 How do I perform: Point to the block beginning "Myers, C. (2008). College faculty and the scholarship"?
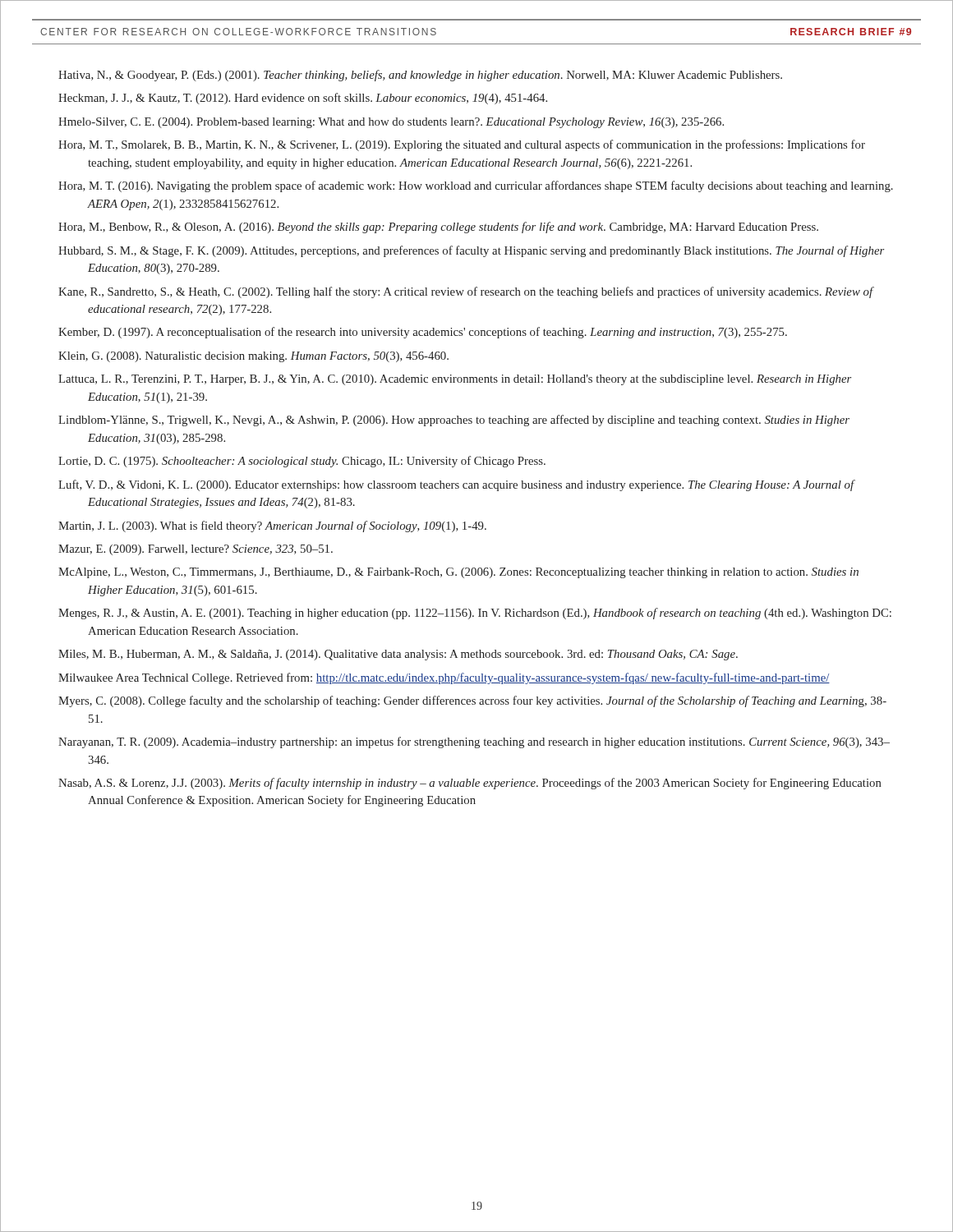coord(472,710)
